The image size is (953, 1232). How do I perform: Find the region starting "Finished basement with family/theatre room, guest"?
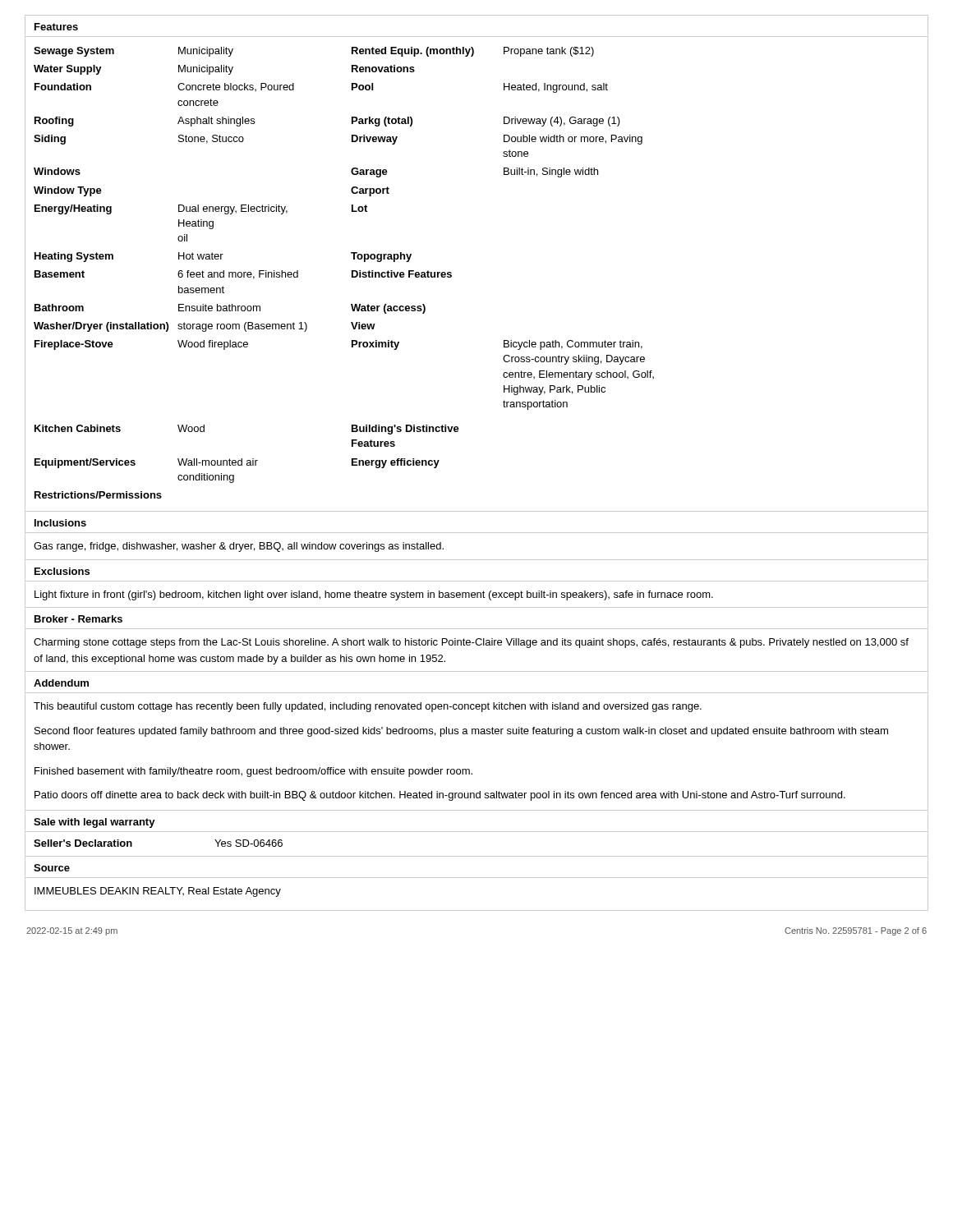coord(253,770)
